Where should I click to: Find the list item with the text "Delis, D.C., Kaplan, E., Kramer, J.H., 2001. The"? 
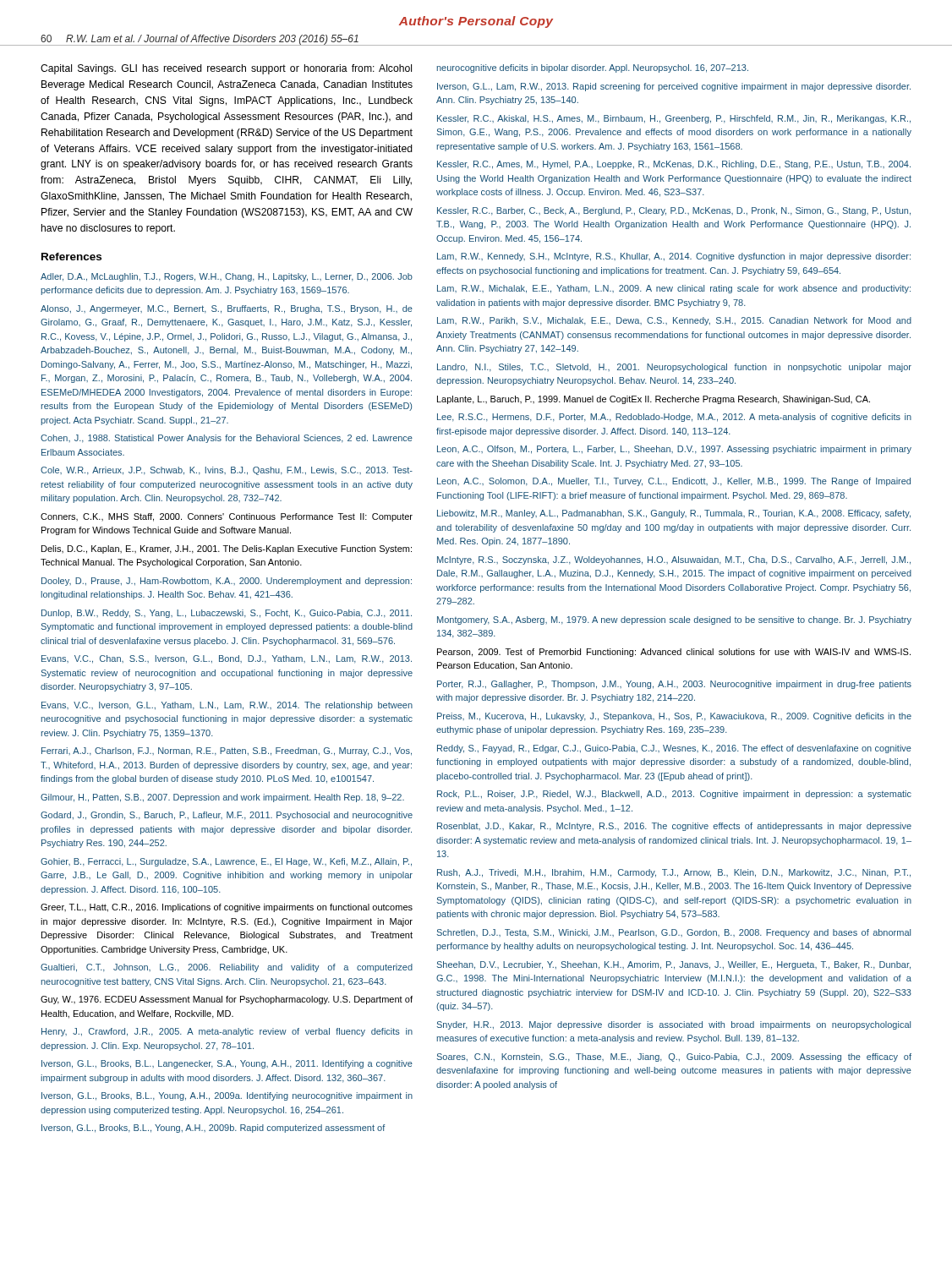click(x=227, y=556)
